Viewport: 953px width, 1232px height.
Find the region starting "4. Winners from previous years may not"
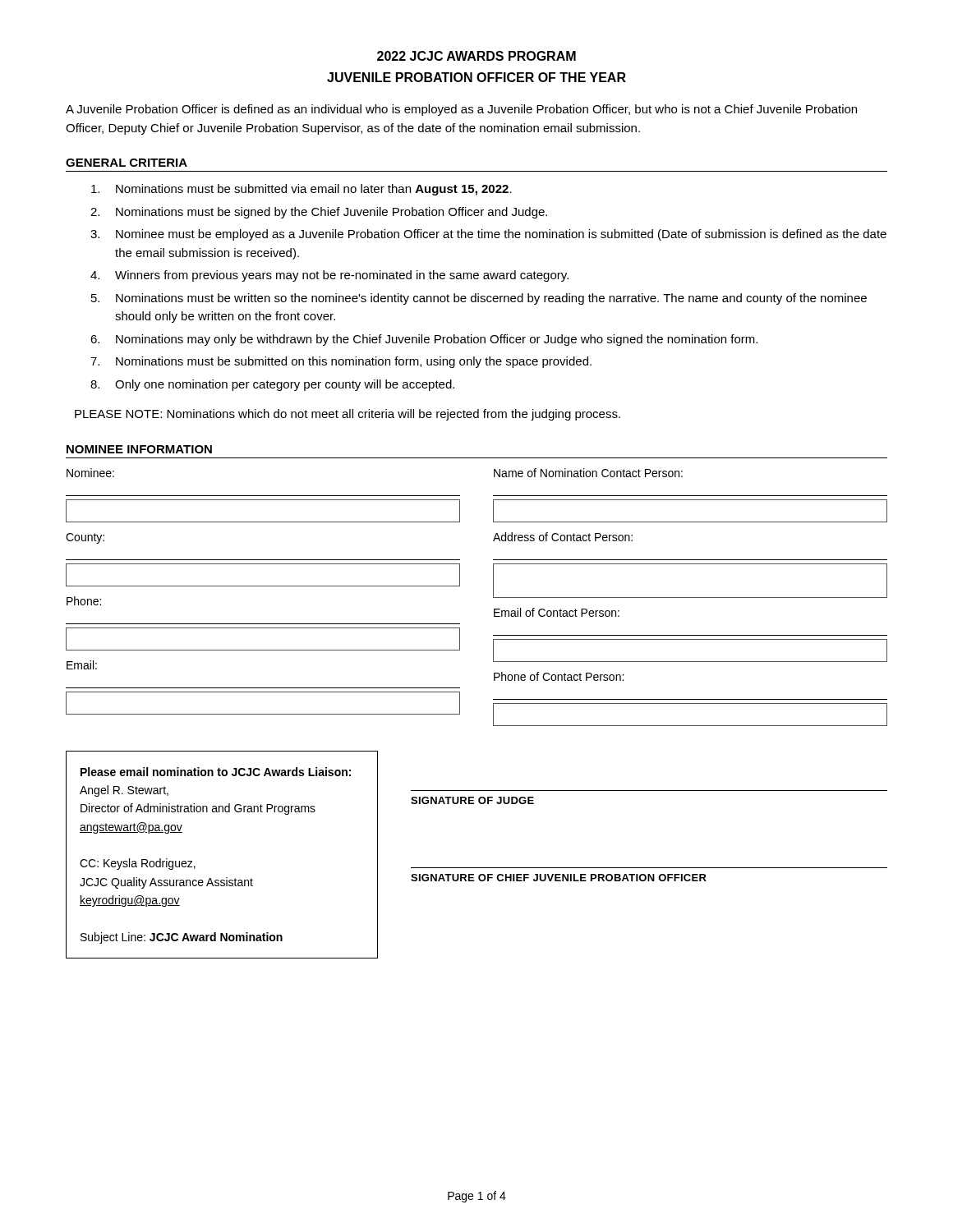(x=489, y=275)
